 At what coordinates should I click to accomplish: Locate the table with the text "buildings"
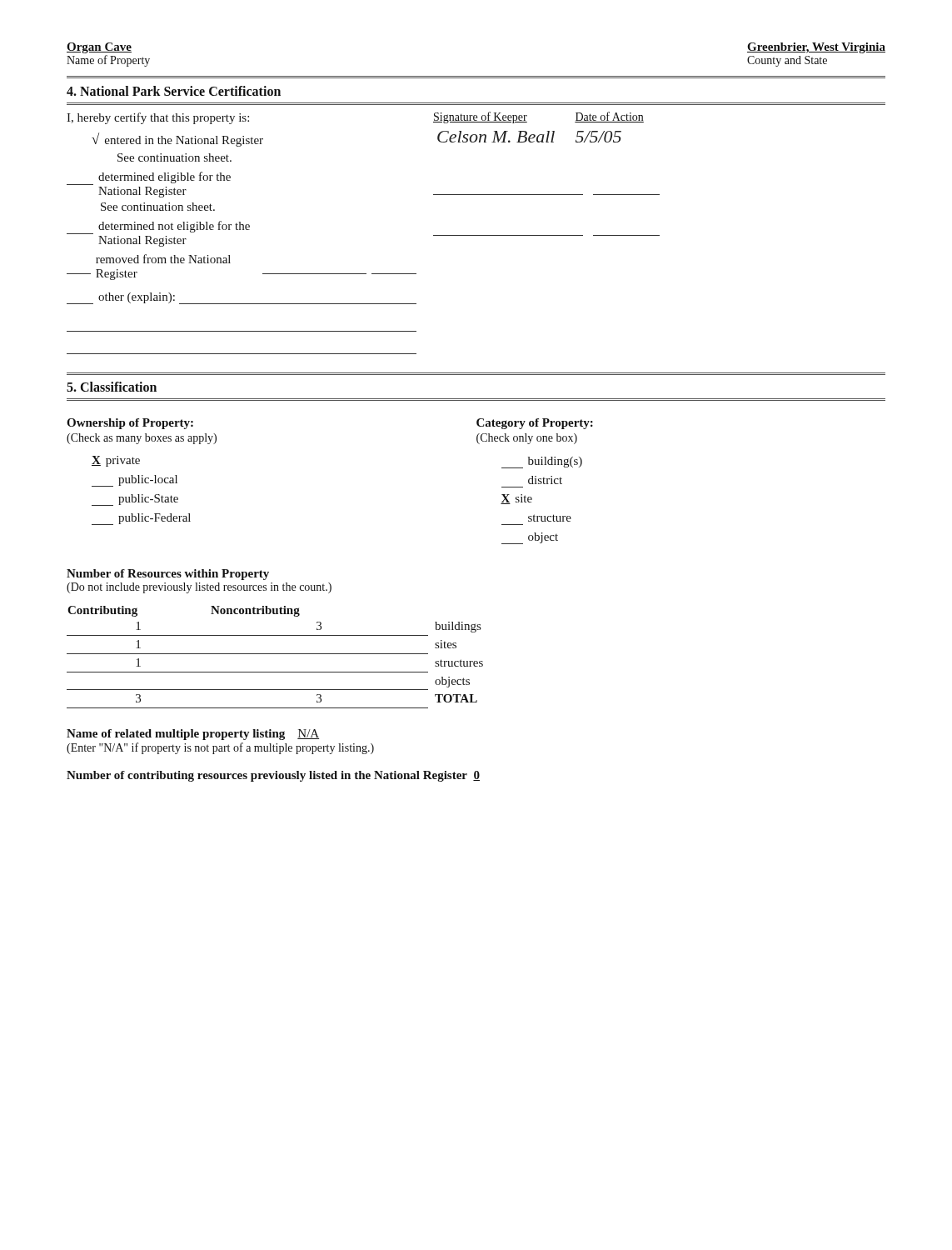point(394,655)
